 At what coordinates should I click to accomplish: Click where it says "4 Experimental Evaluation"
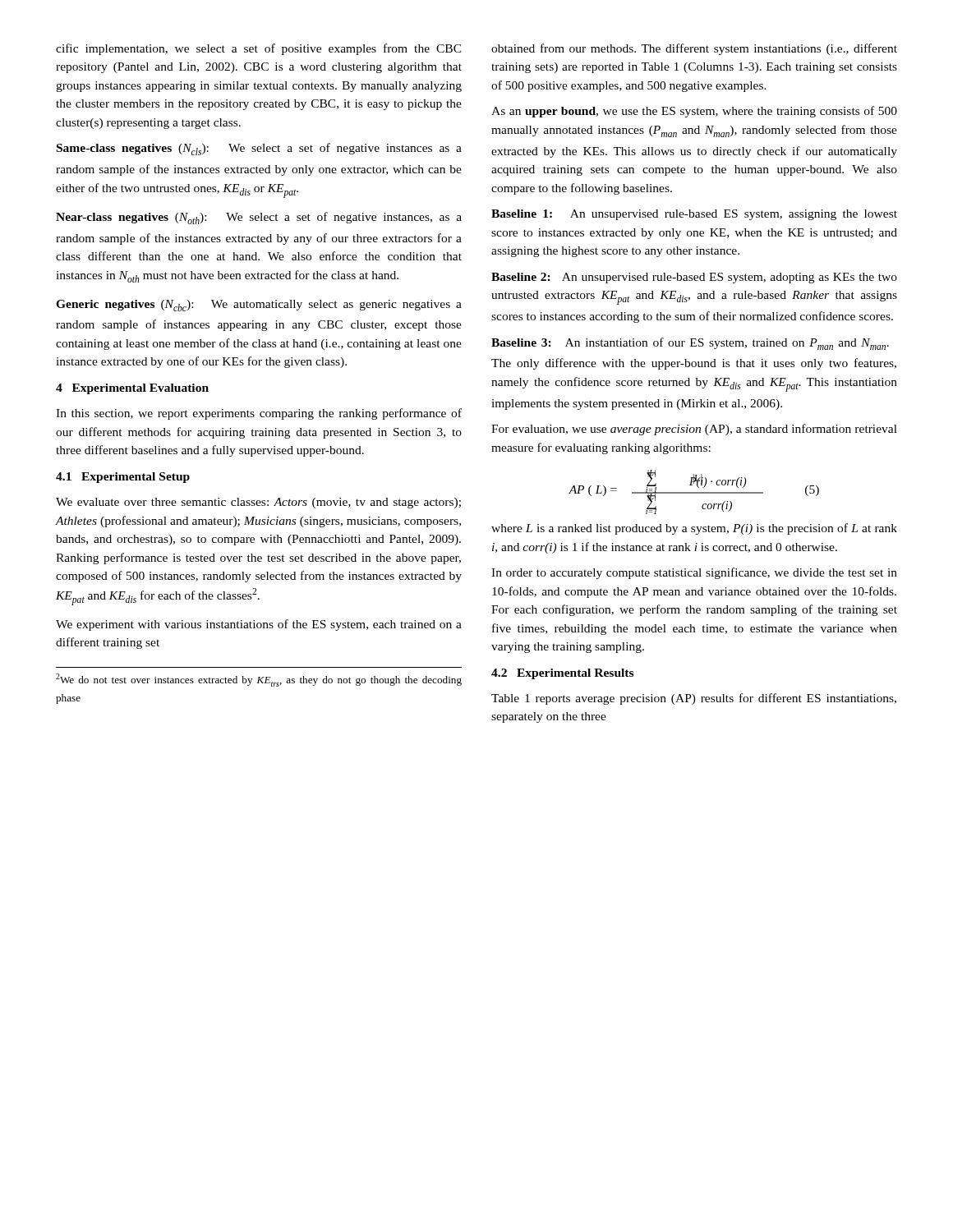[132, 389]
